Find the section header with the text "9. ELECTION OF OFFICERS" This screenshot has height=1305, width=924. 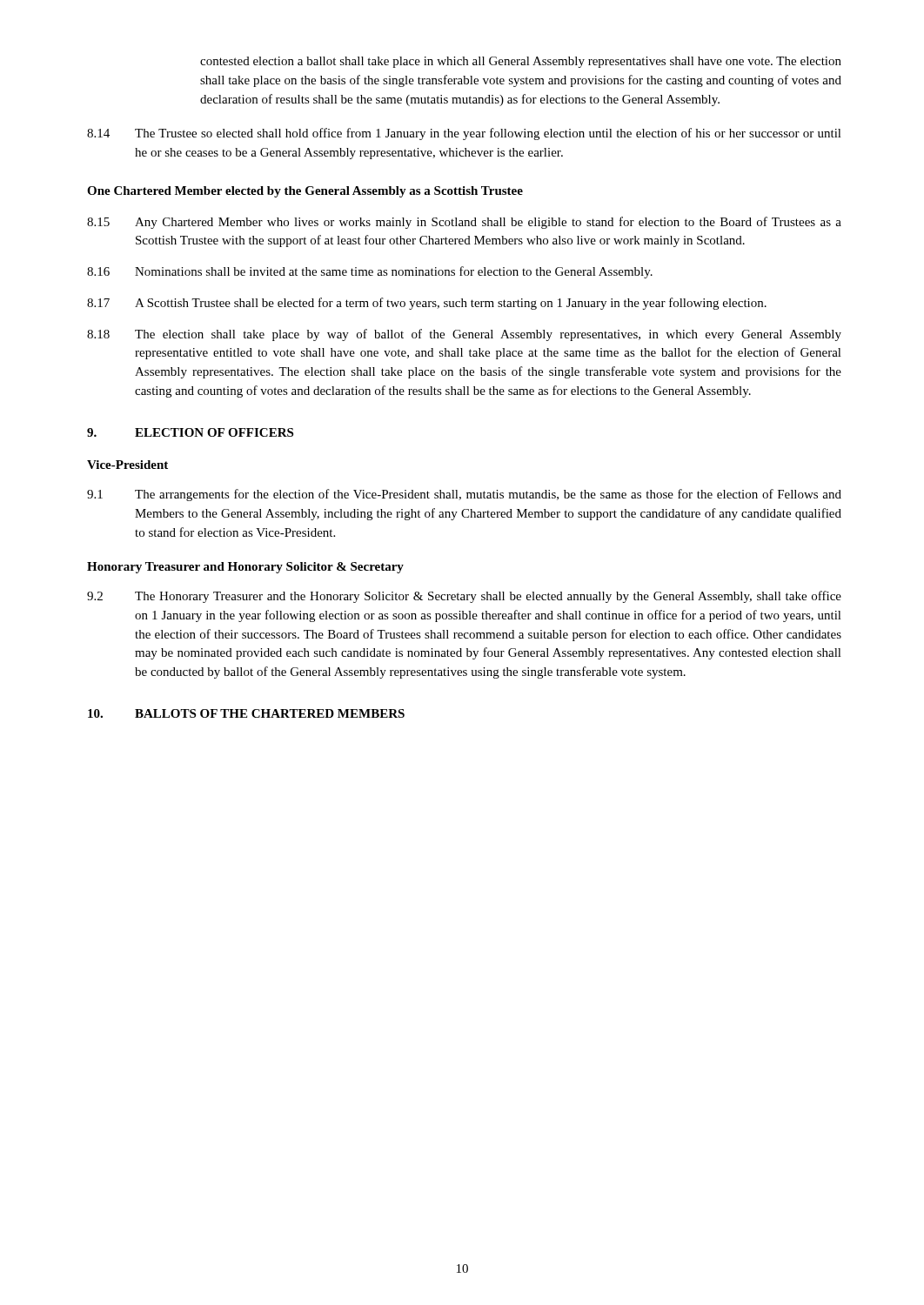pos(190,433)
